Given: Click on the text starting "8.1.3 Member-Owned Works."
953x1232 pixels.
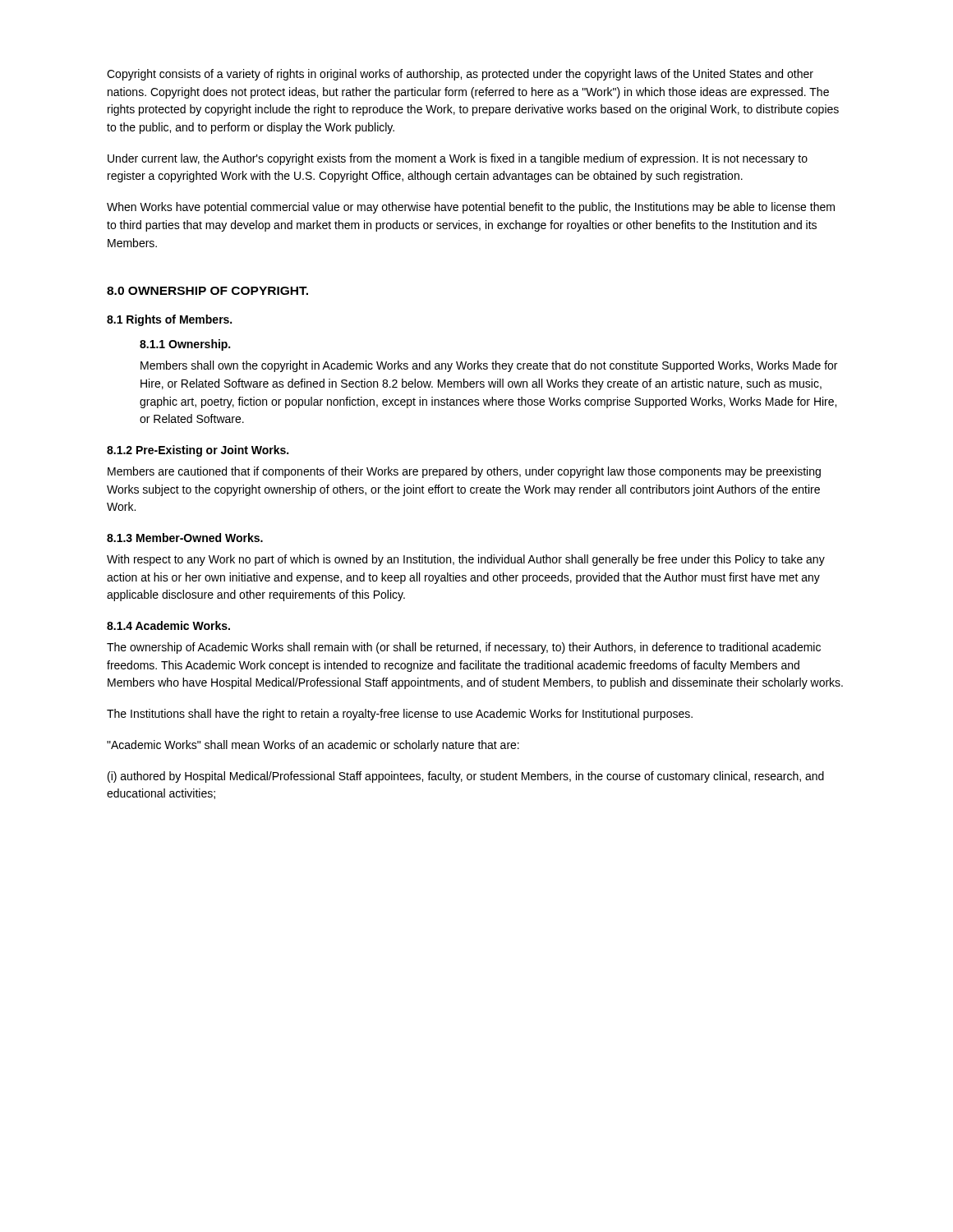Looking at the screenshot, I should (185, 538).
